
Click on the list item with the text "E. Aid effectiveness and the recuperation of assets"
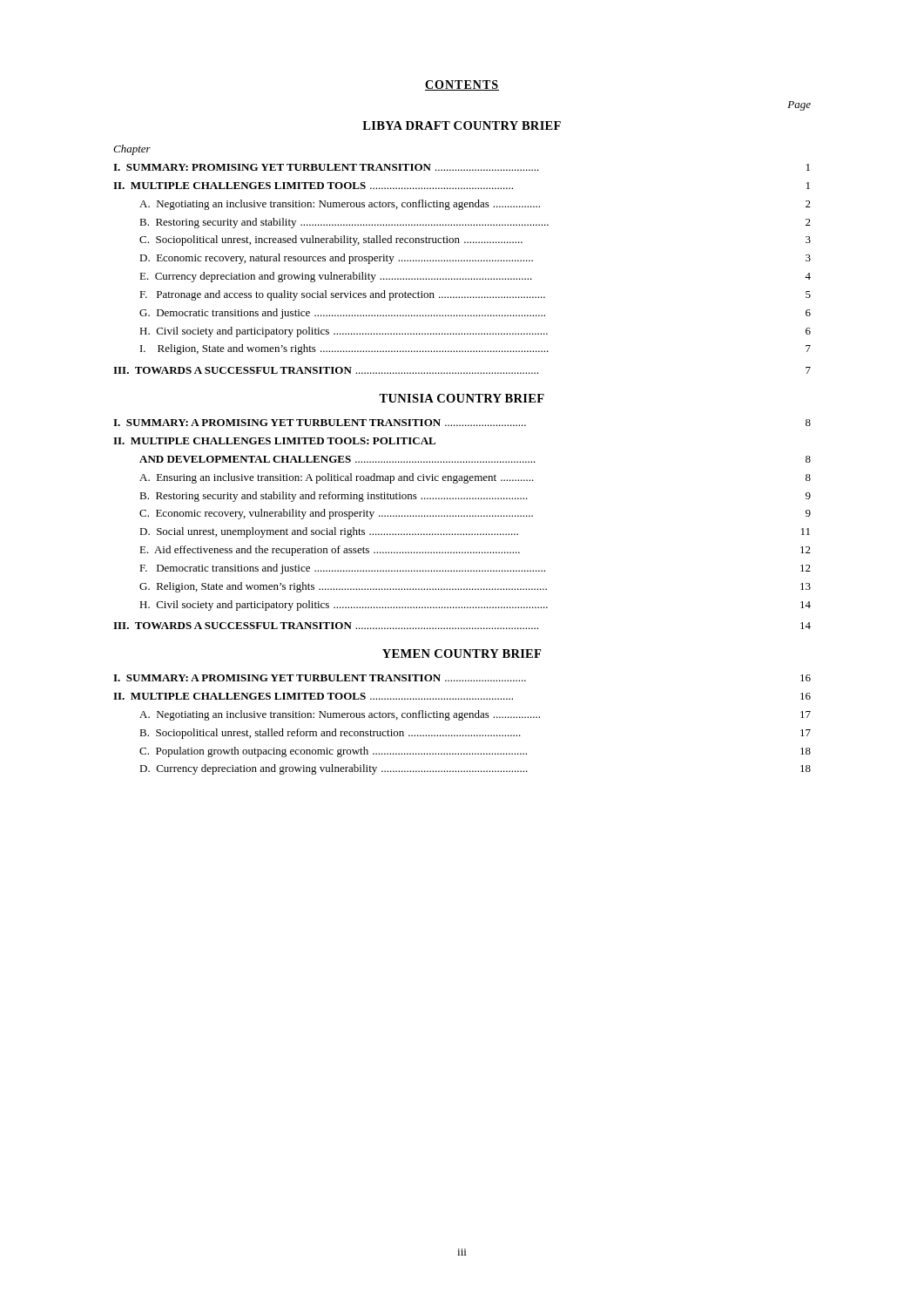point(475,550)
